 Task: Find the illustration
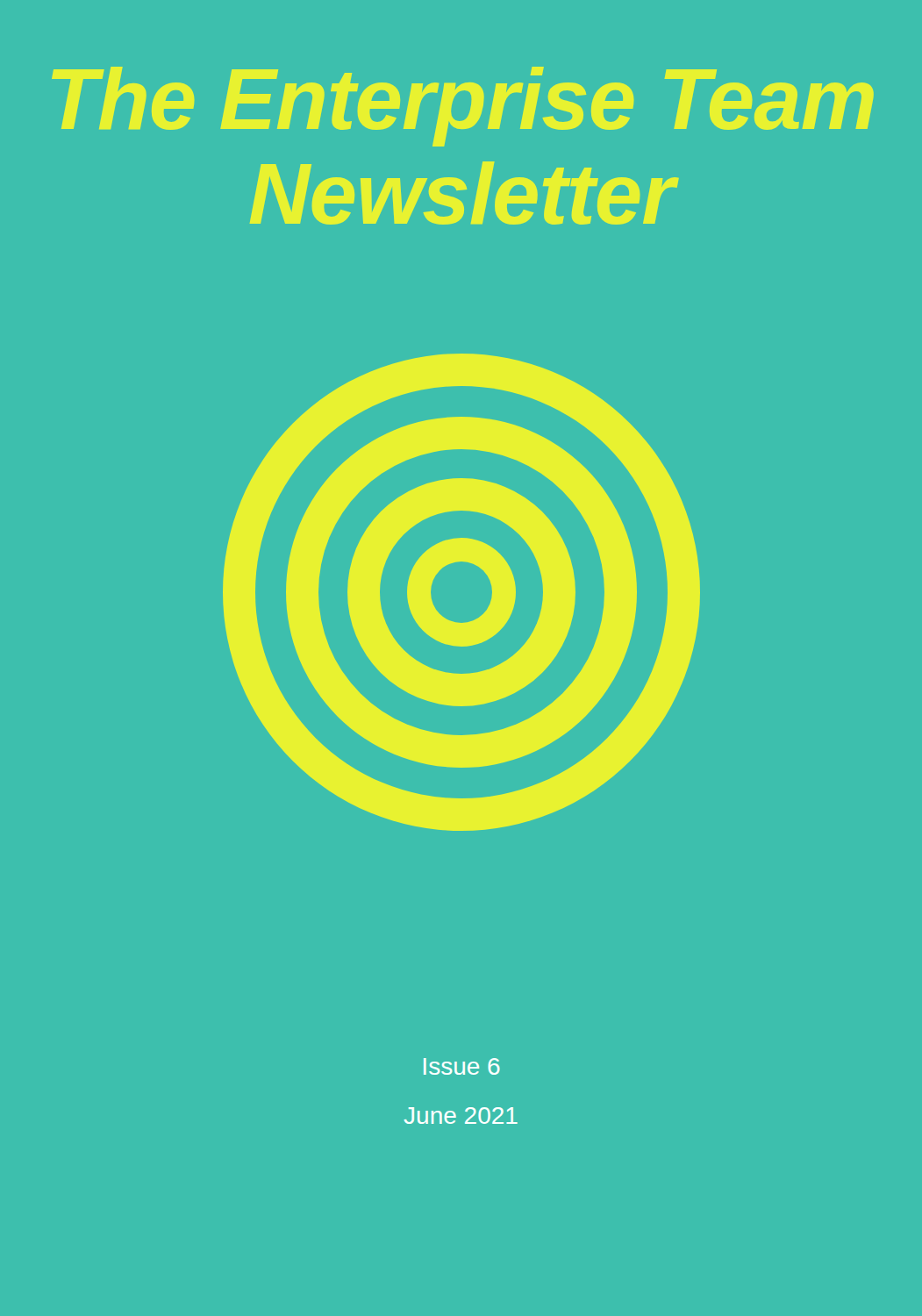pyautogui.click(x=461, y=592)
